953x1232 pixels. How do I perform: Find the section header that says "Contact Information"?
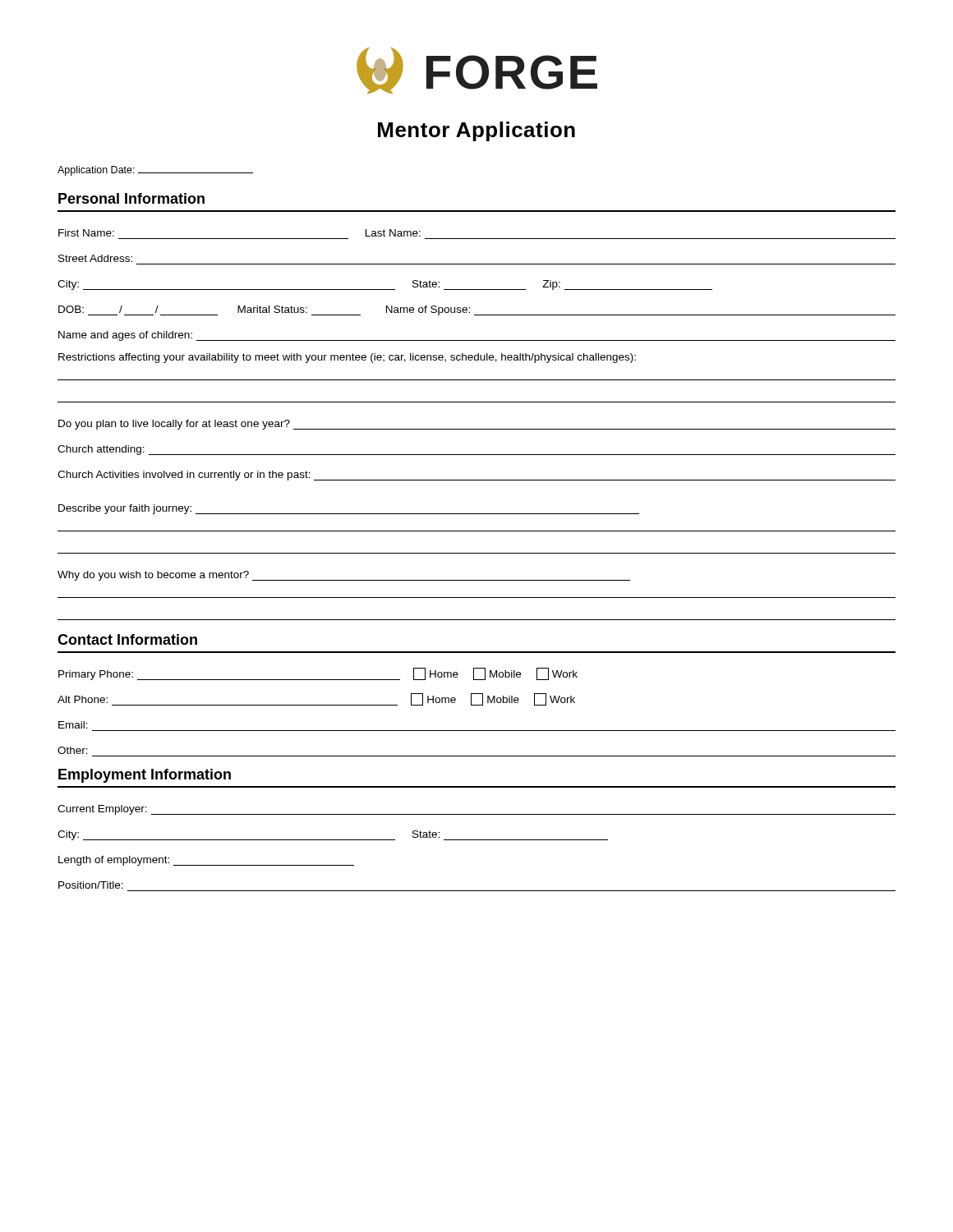tap(128, 640)
